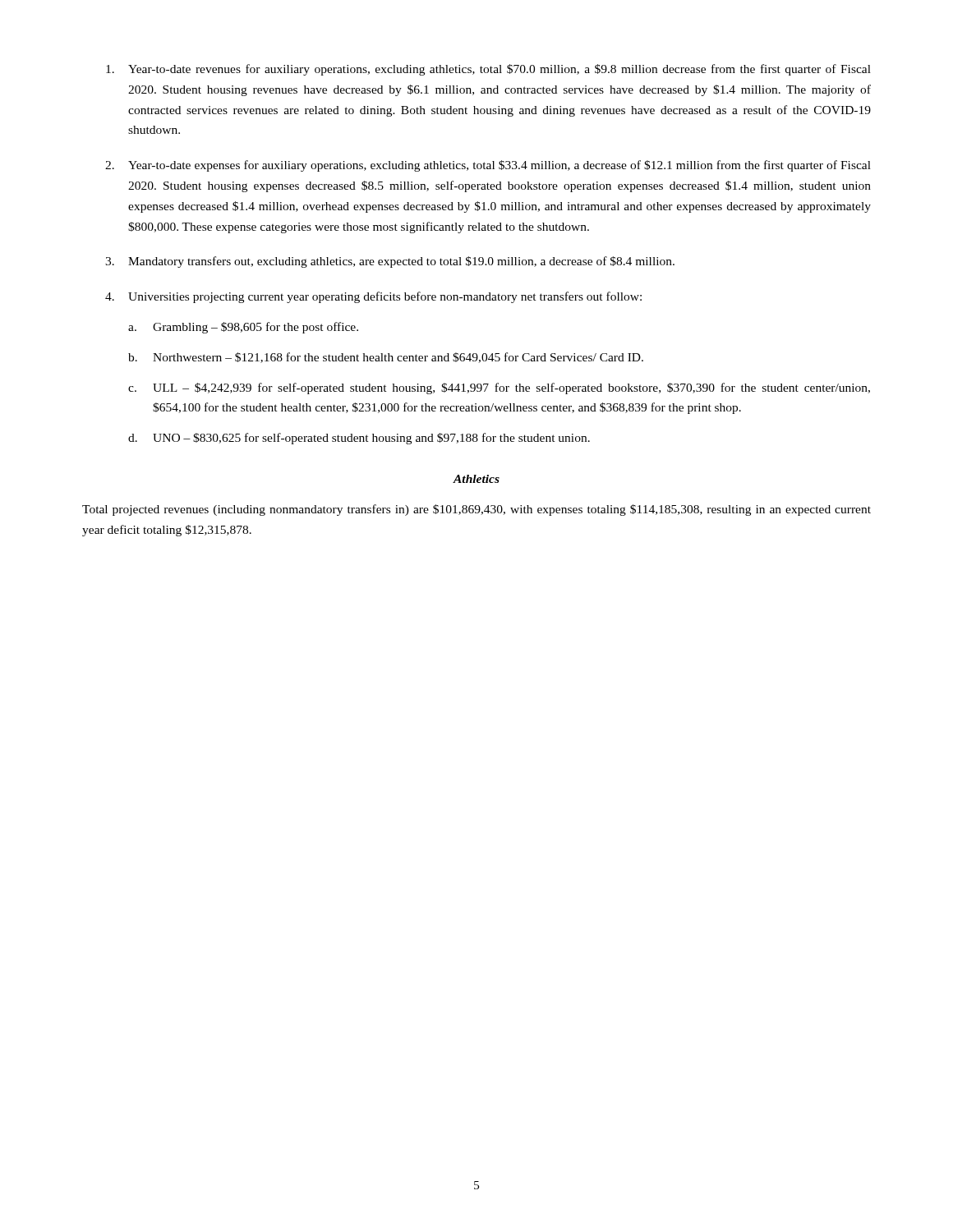
Task: Point to the element starting "b. Northwestern –"
Action: click(500, 357)
